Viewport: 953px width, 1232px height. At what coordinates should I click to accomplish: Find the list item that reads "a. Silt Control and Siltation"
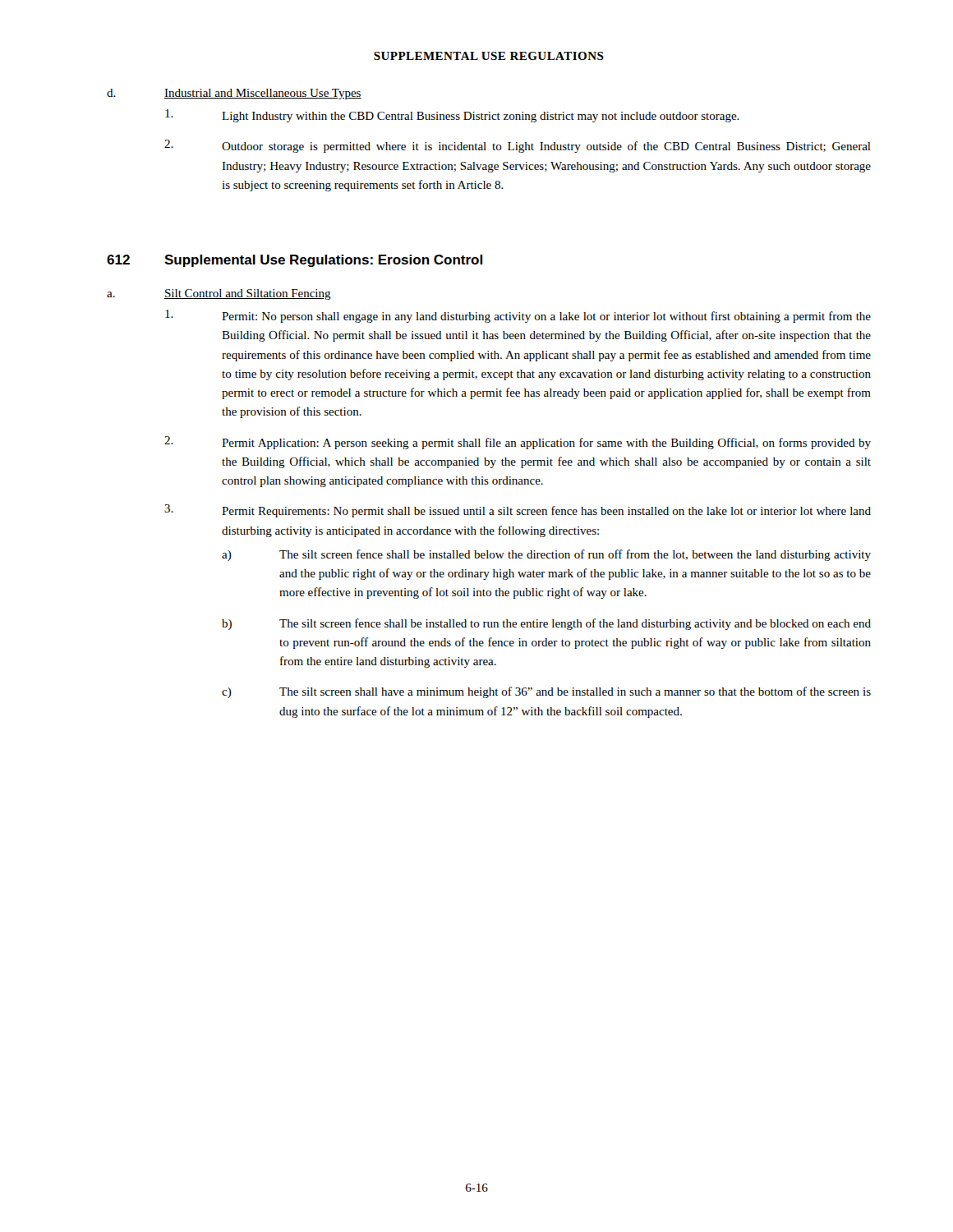[489, 515]
